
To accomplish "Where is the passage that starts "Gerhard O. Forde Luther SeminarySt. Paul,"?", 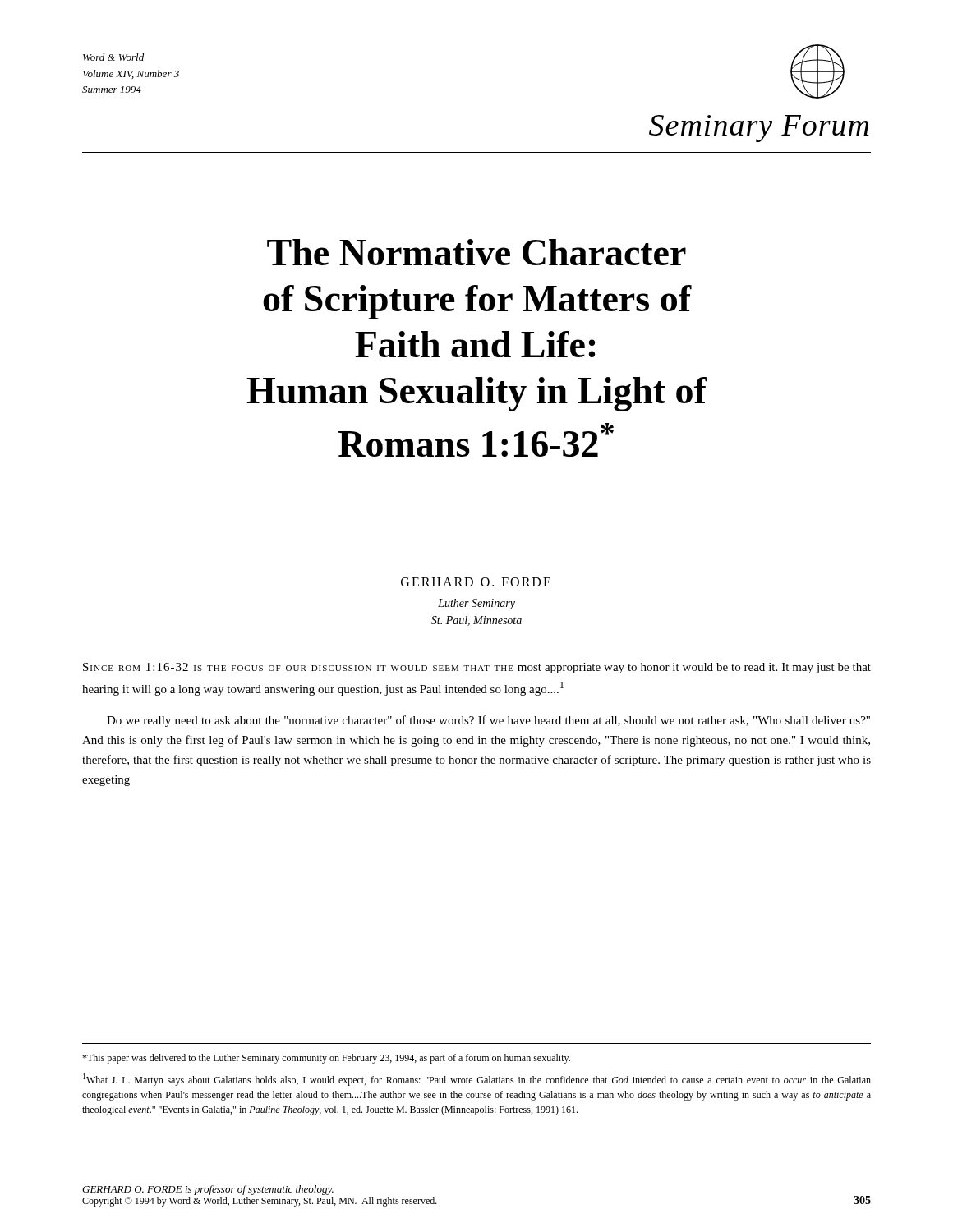I will click(x=476, y=602).
